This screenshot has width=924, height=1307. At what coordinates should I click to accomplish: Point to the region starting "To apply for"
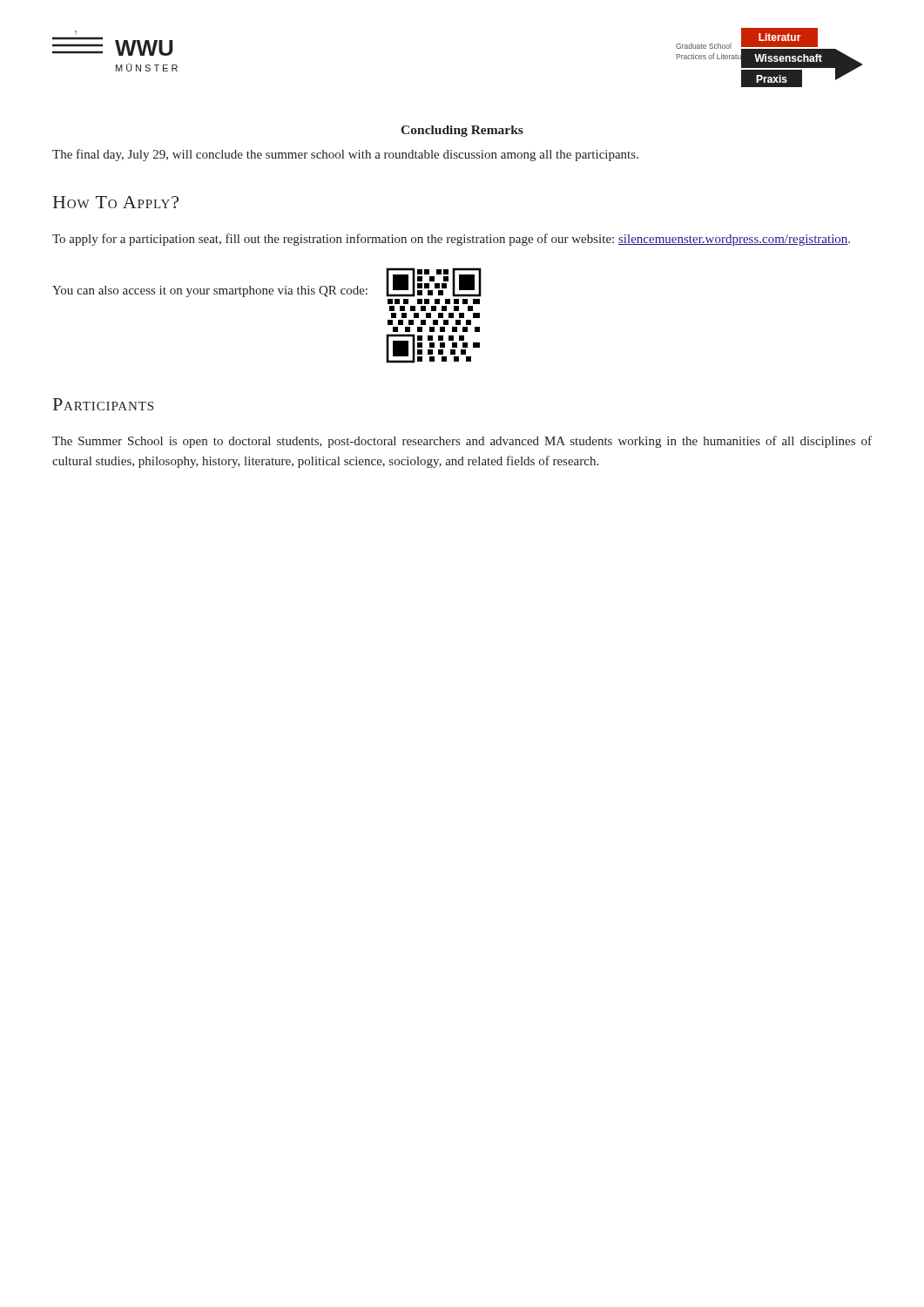462,239
